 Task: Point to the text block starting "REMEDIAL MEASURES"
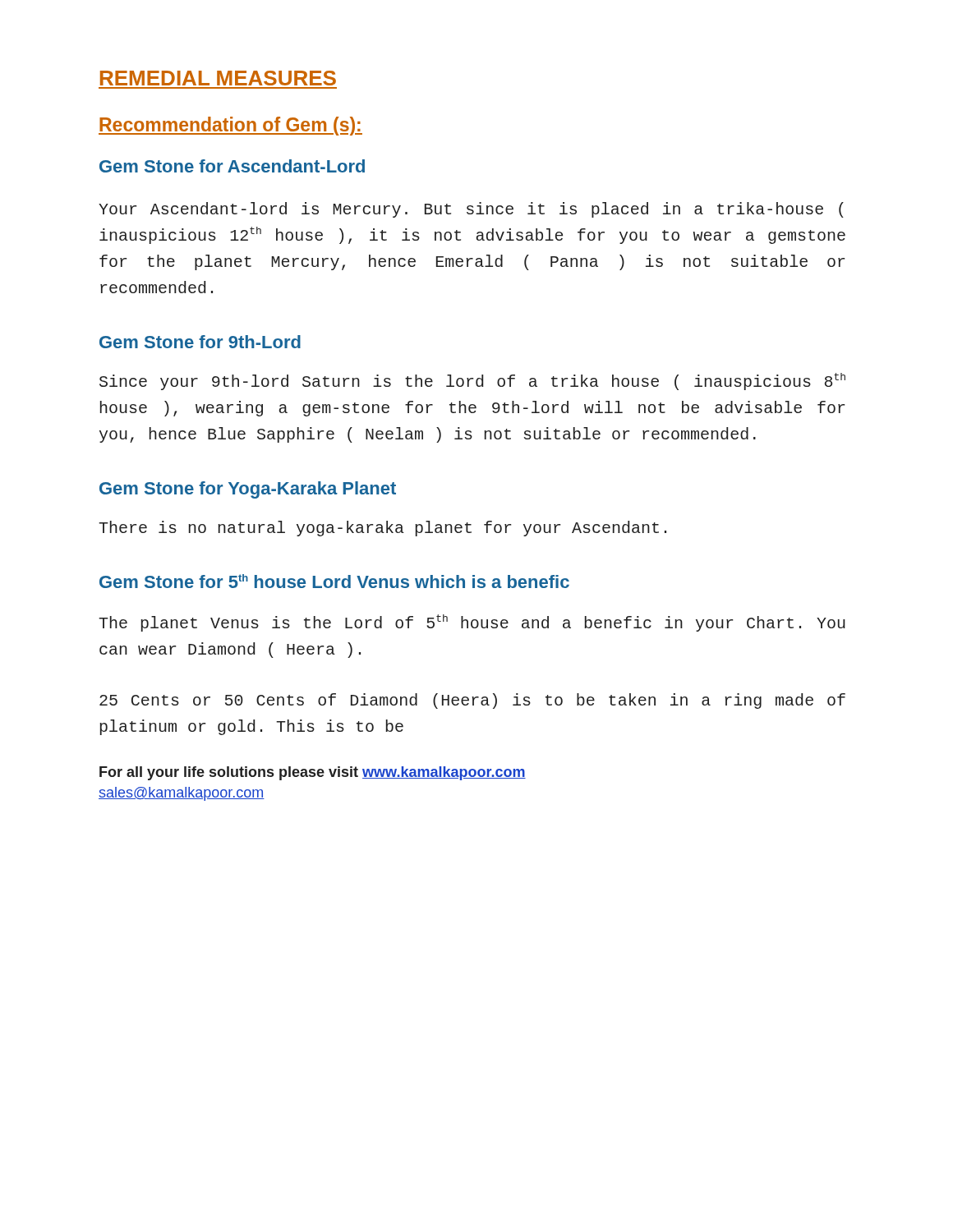click(218, 78)
